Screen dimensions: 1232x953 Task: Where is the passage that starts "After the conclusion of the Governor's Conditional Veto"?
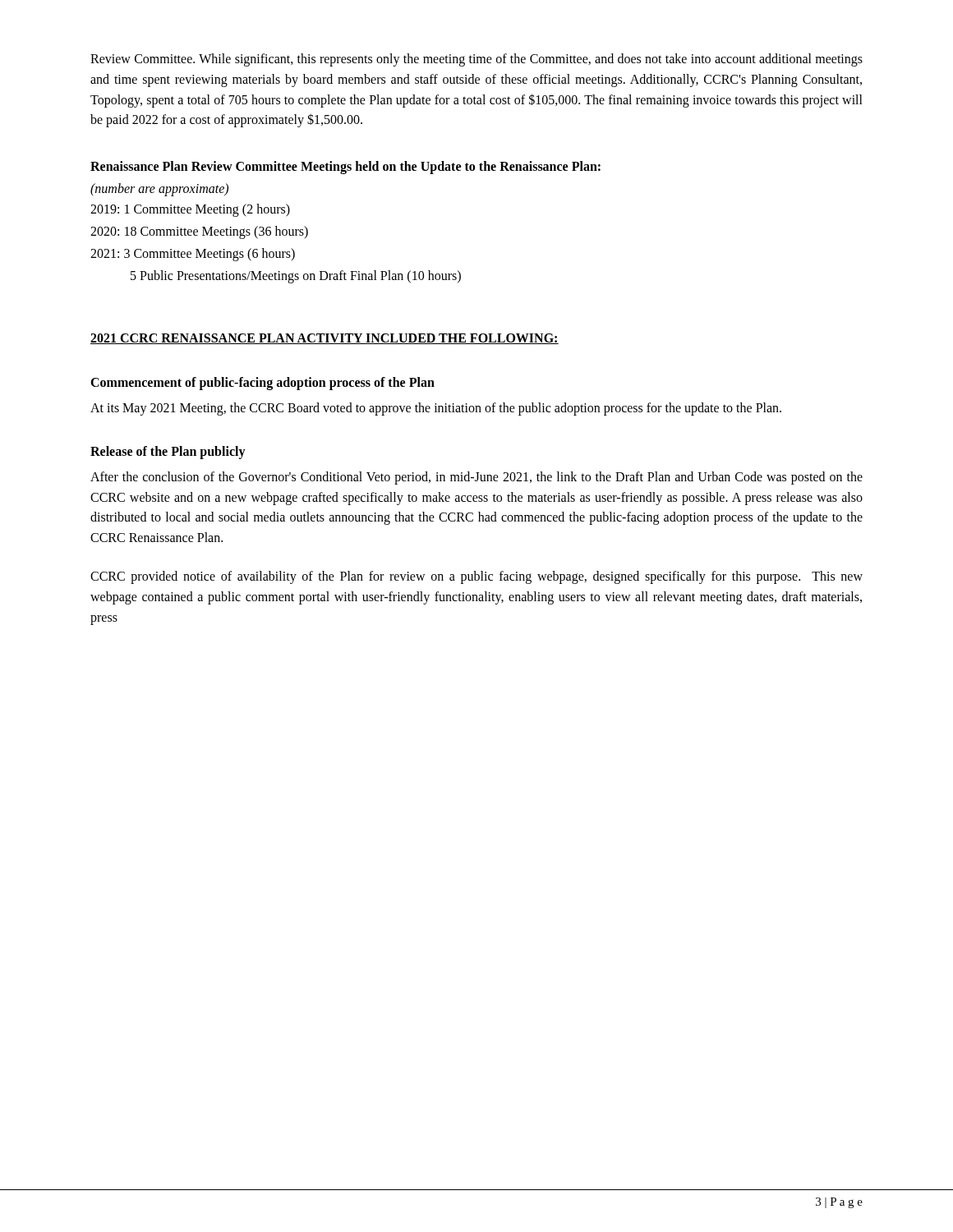(x=476, y=507)
